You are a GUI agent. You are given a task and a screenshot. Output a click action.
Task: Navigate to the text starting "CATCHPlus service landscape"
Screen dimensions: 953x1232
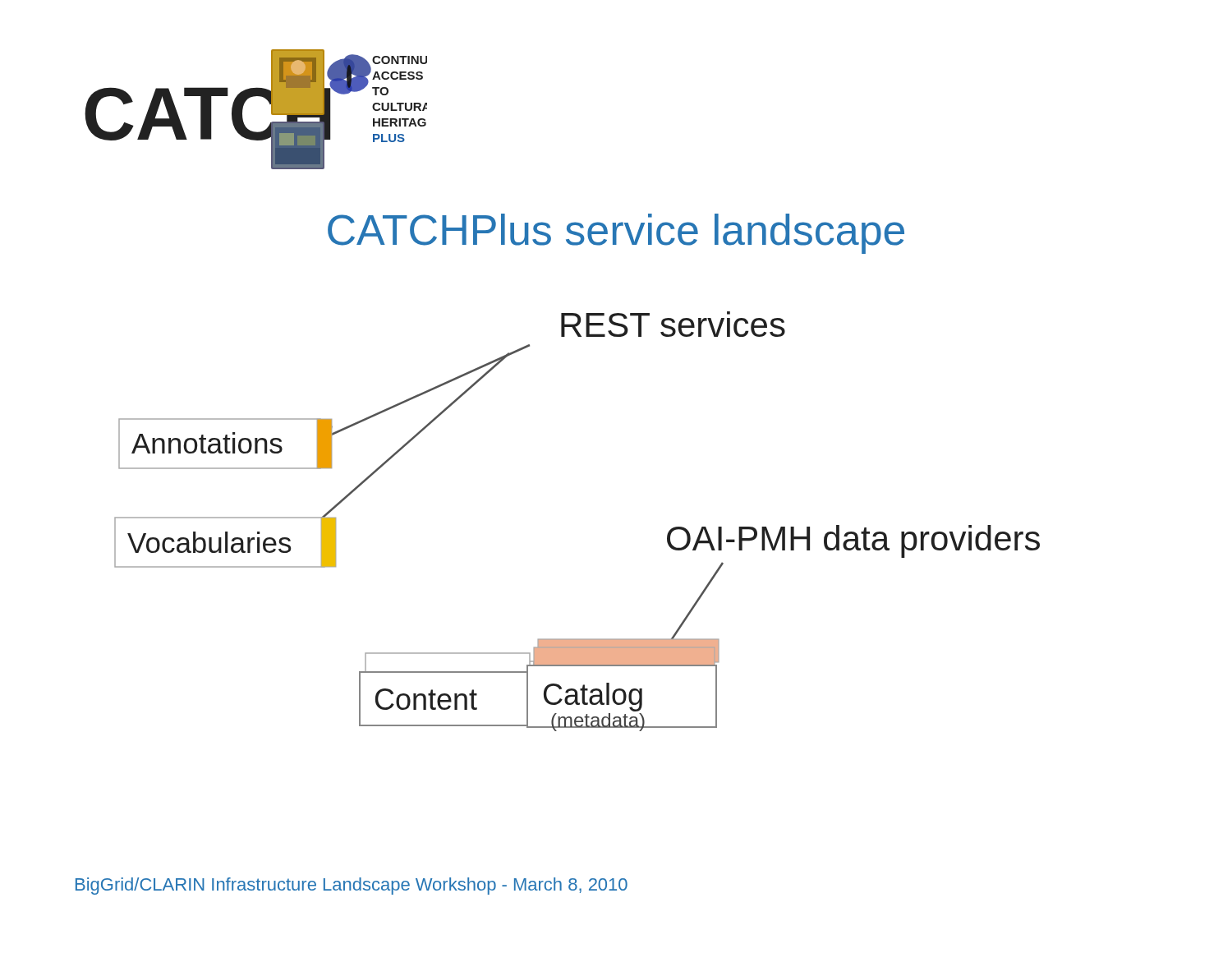pyautogui.click(x=616, y=230)
